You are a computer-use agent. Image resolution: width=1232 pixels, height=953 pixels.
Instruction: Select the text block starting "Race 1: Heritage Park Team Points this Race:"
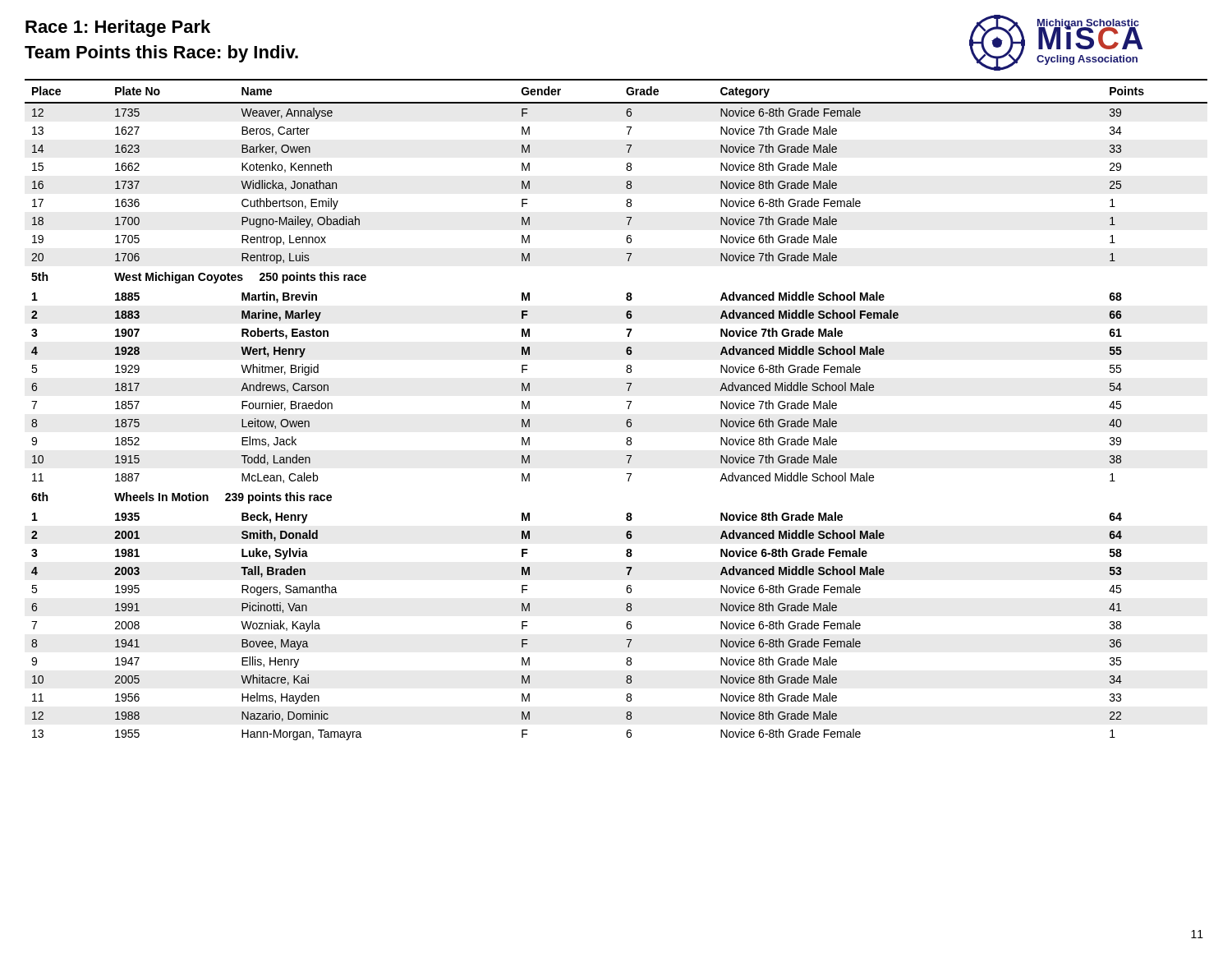point(162,39)
